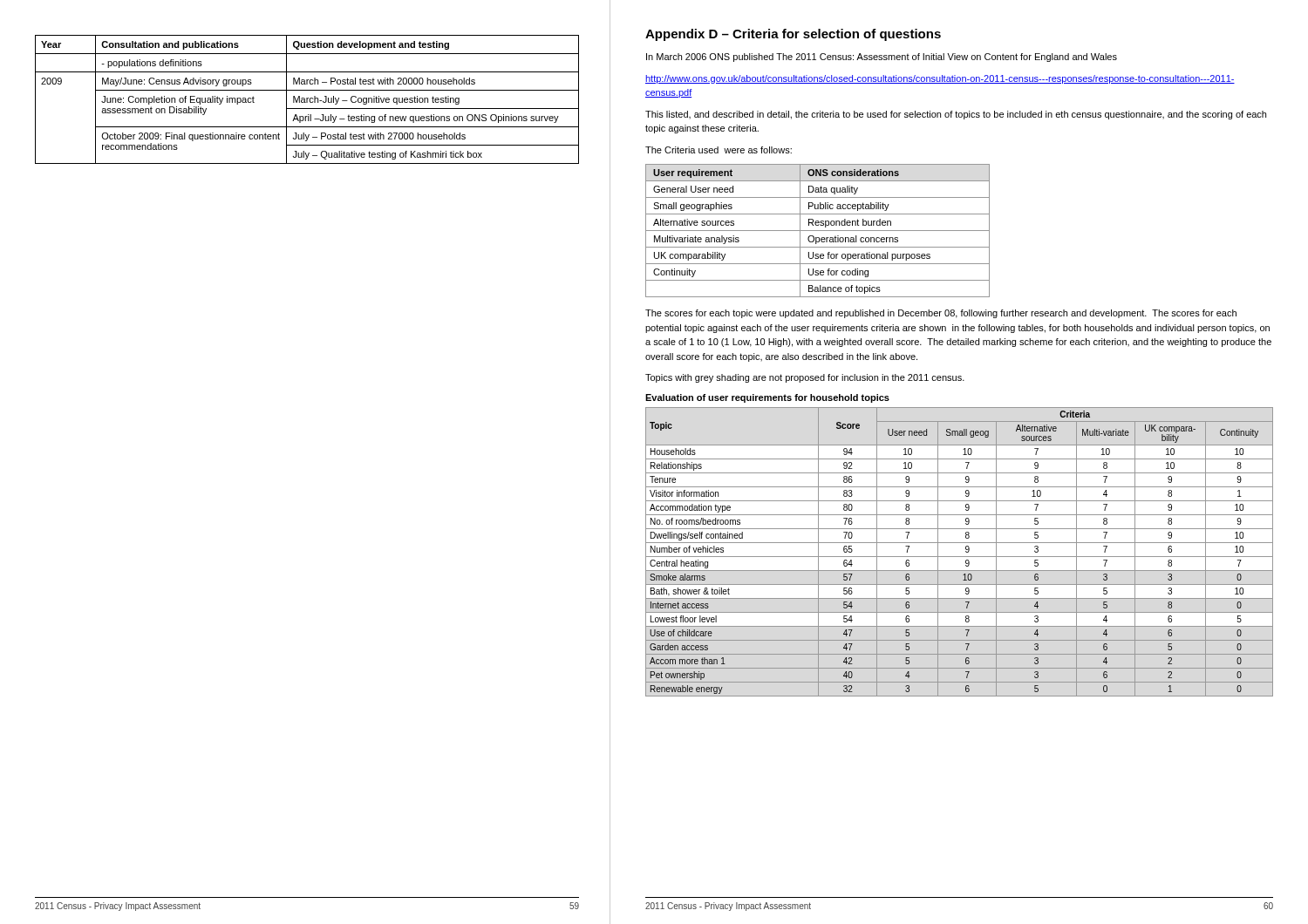Viewport: 1308px width, 924px height.
Task: Select the text block containing "This listed, and described in detail, the"
Action: coord(956,121)
